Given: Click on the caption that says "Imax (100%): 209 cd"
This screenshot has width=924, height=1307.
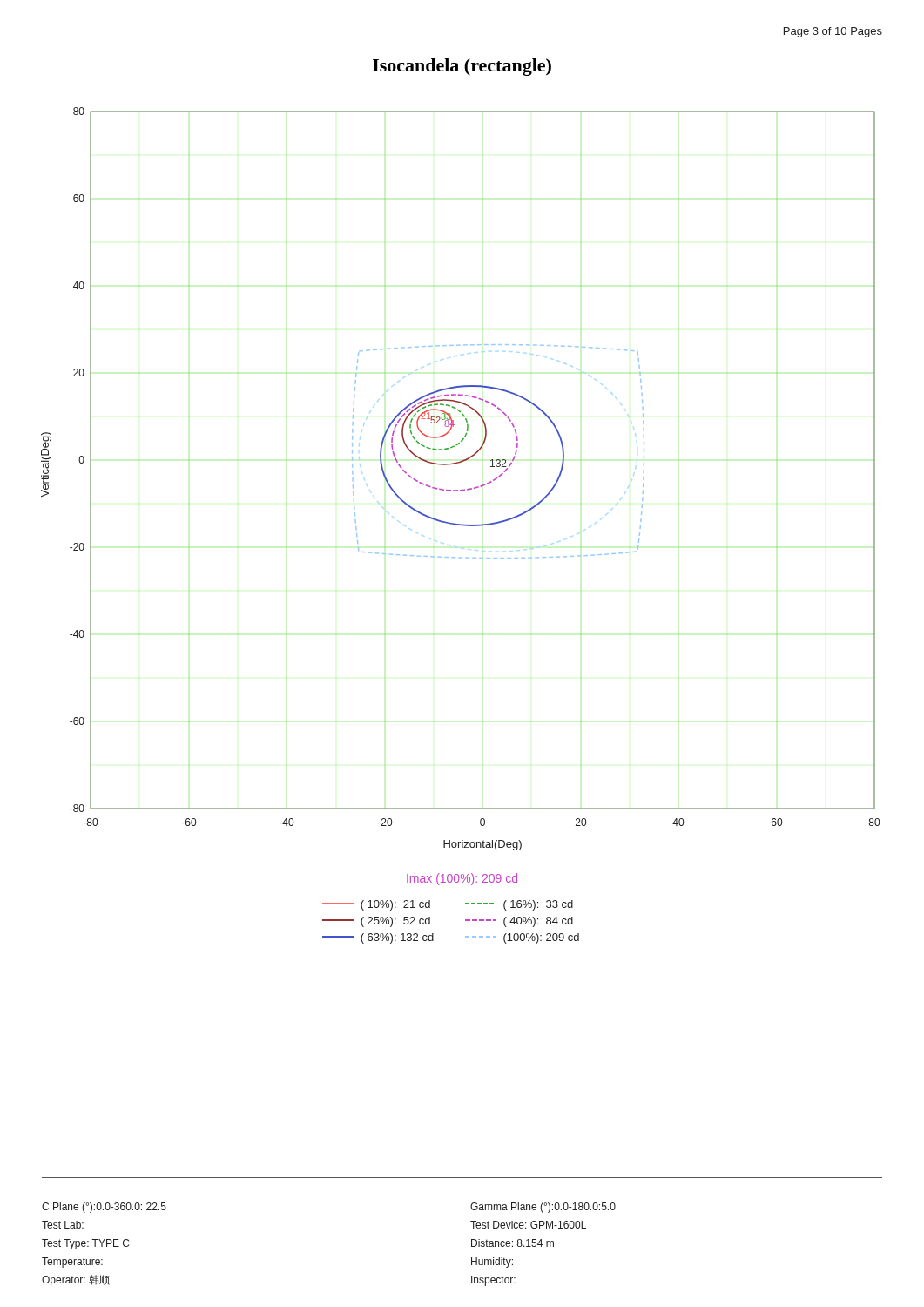Looking at the screenshot, I should 462,878.
